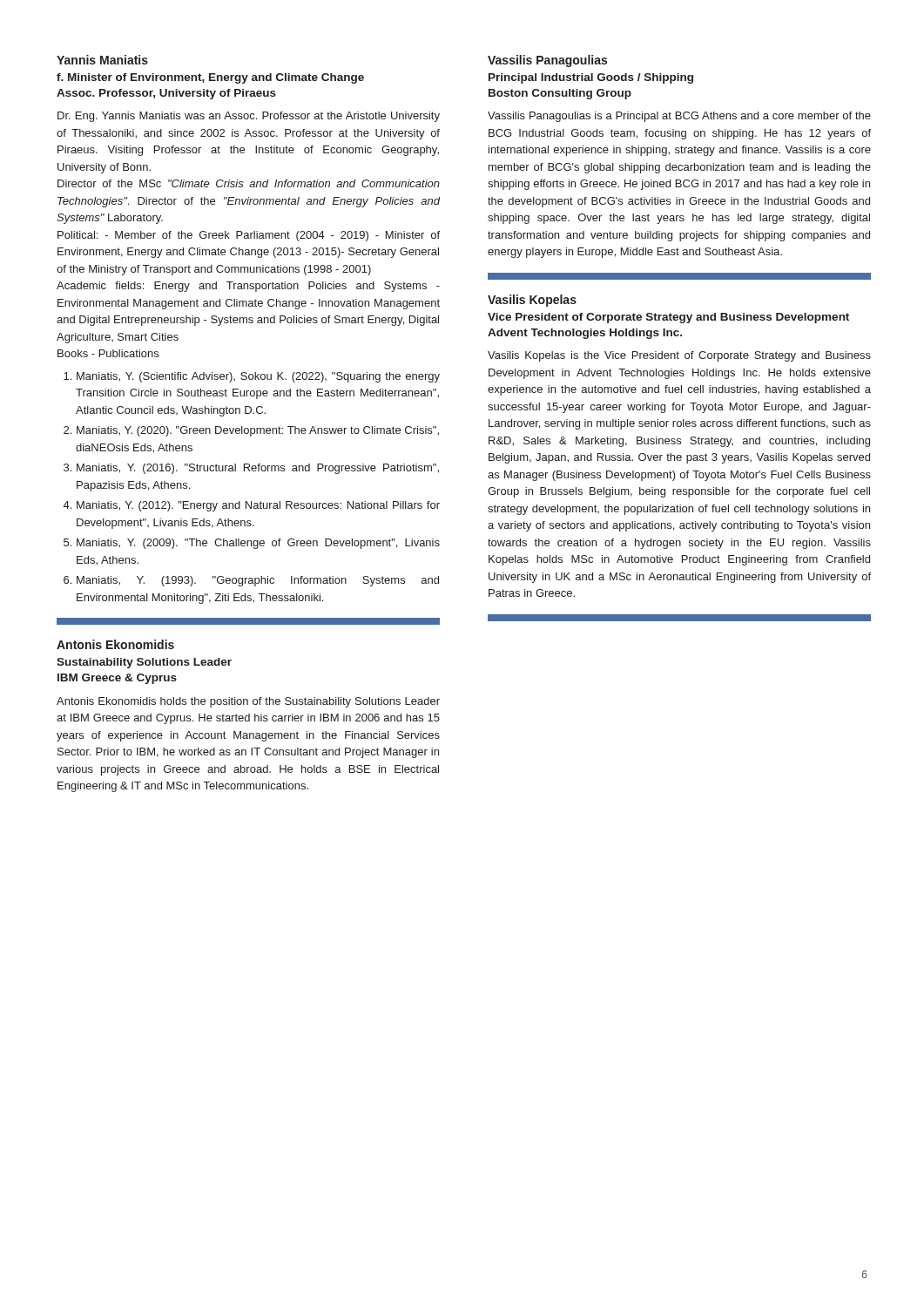Click on the region starting "Maniatis, Y. (1993). "Geographic Information Systems and Environmental"

[x=258, y=589]
